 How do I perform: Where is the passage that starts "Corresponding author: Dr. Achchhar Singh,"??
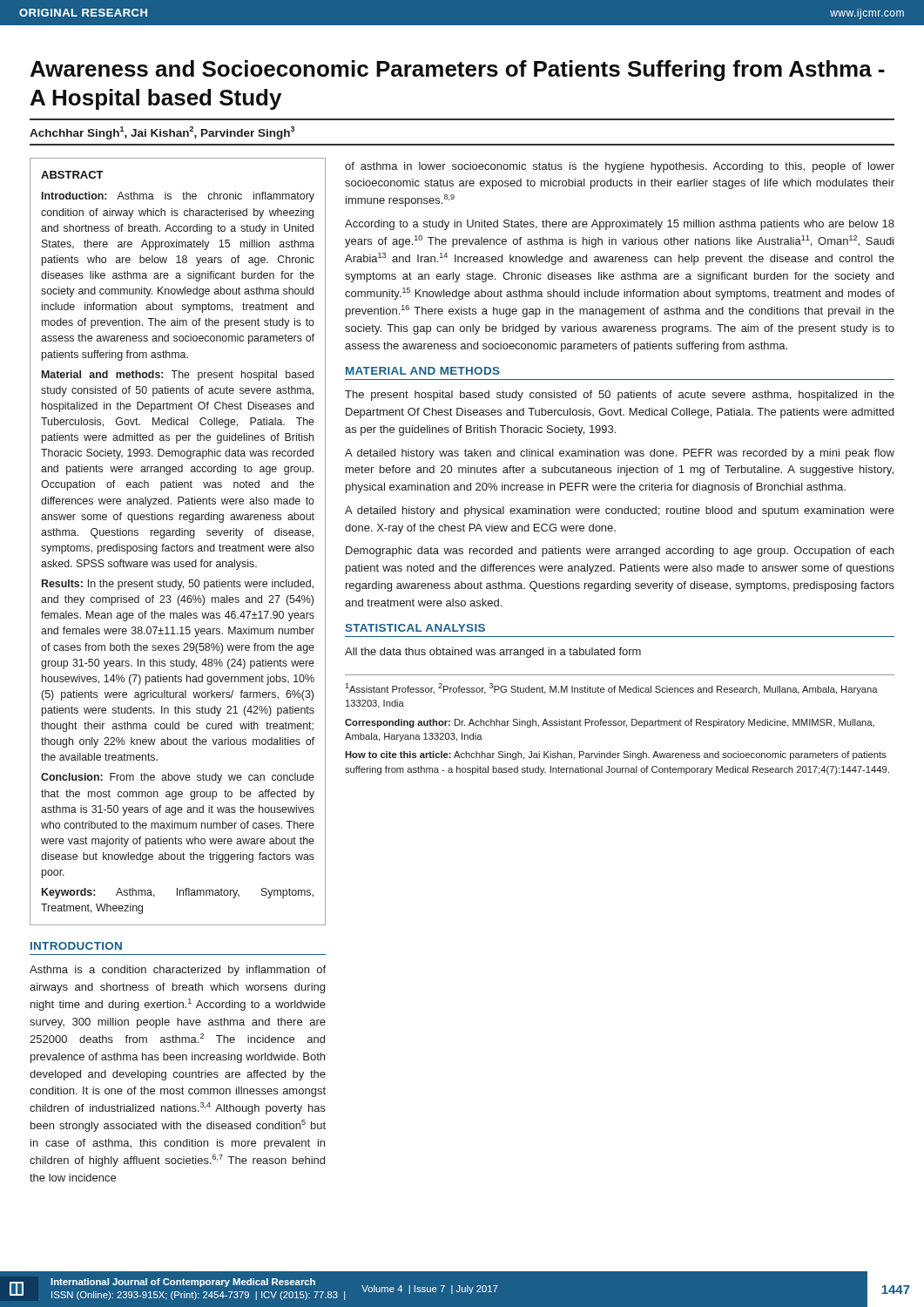pyautogui.click(x=610, y=729)
